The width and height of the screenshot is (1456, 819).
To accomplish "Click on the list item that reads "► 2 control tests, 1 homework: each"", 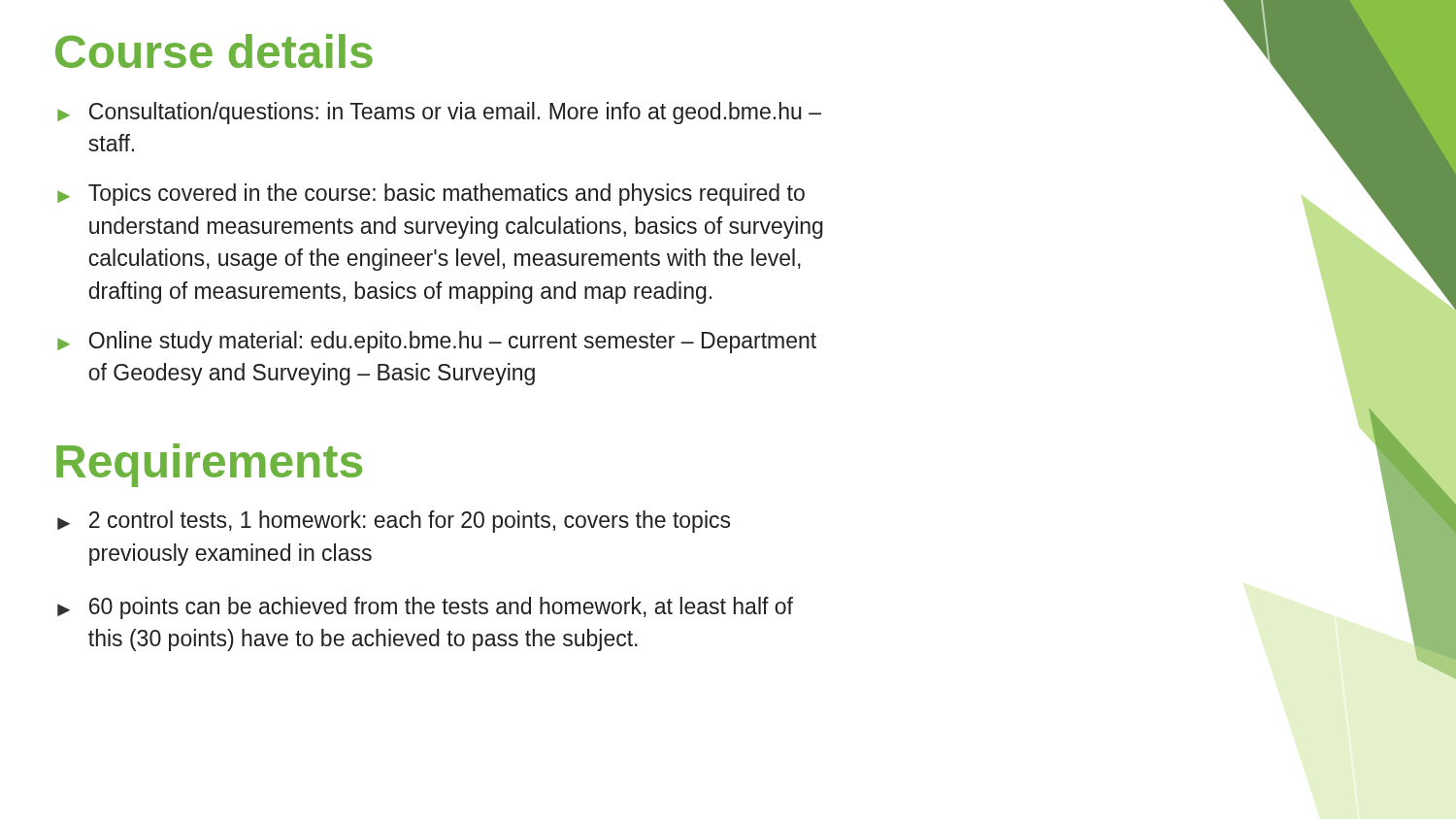I will pyautogui.click(x=553, y=537).
